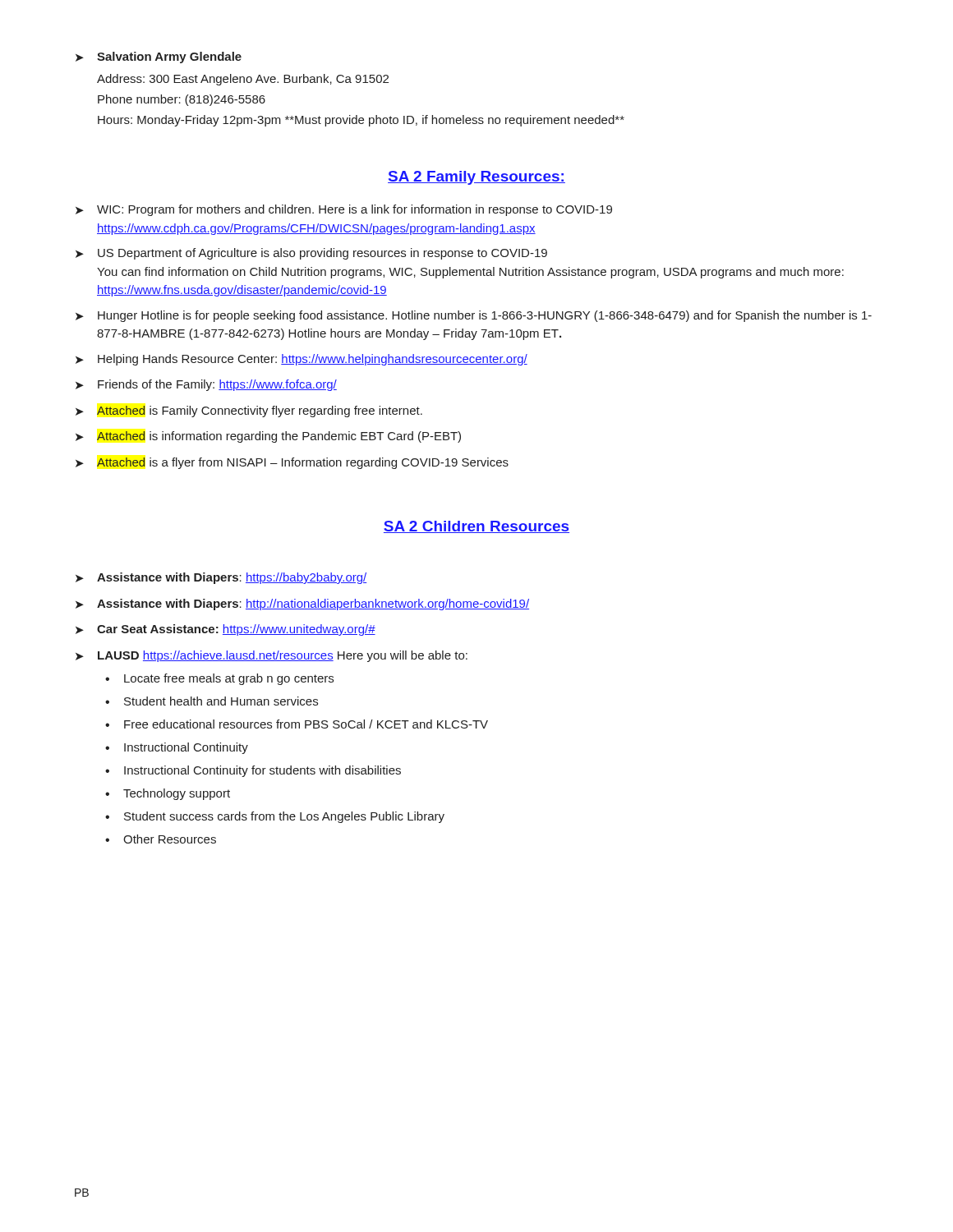The image size is (953, 1232).
Task: Select the text block starting "SA 2 Children Resources"
Action: pos(476,526)
